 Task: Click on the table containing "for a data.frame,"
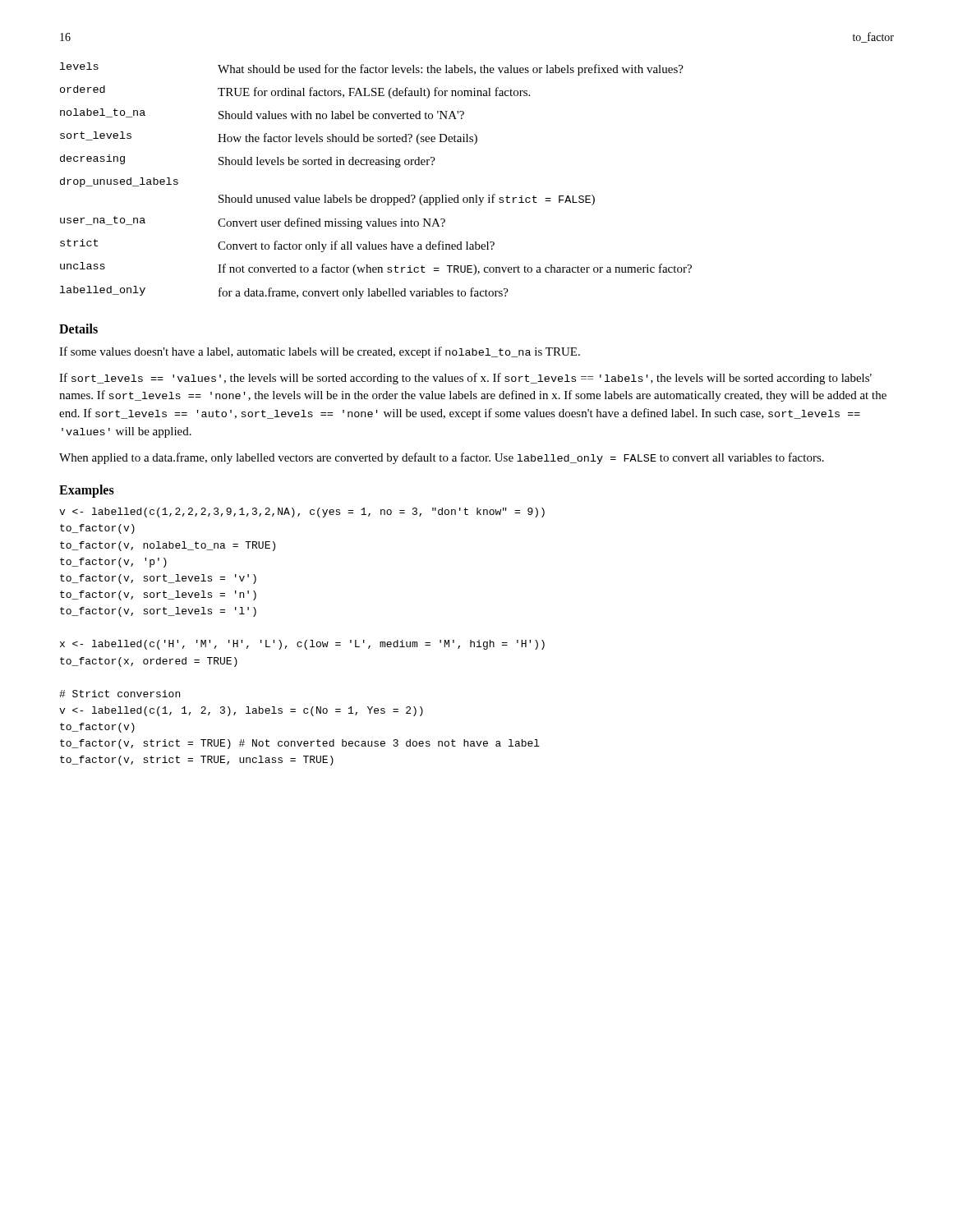pyautogui.click(x=476, y=181)
